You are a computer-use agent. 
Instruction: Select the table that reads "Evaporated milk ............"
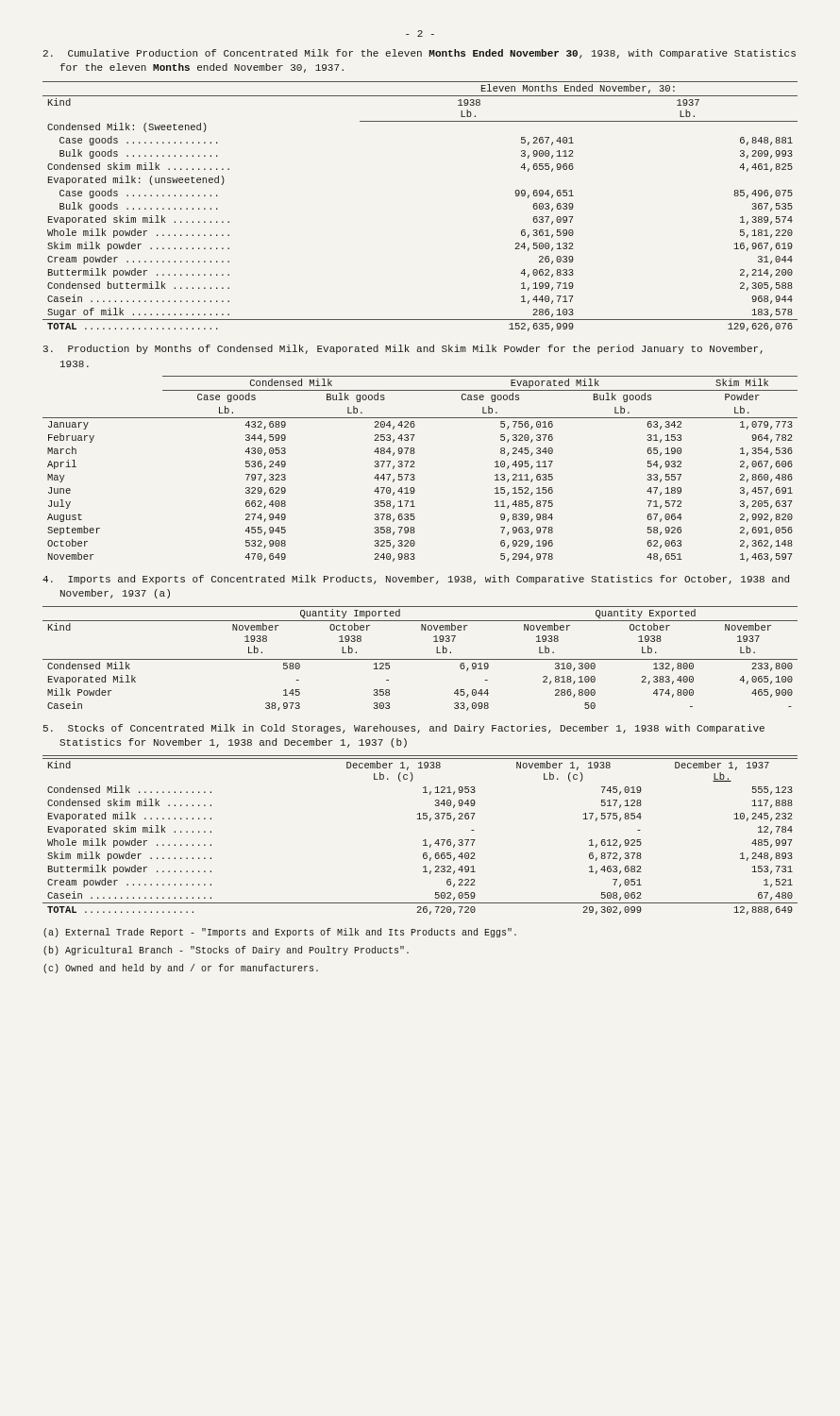tap(420, 836)
